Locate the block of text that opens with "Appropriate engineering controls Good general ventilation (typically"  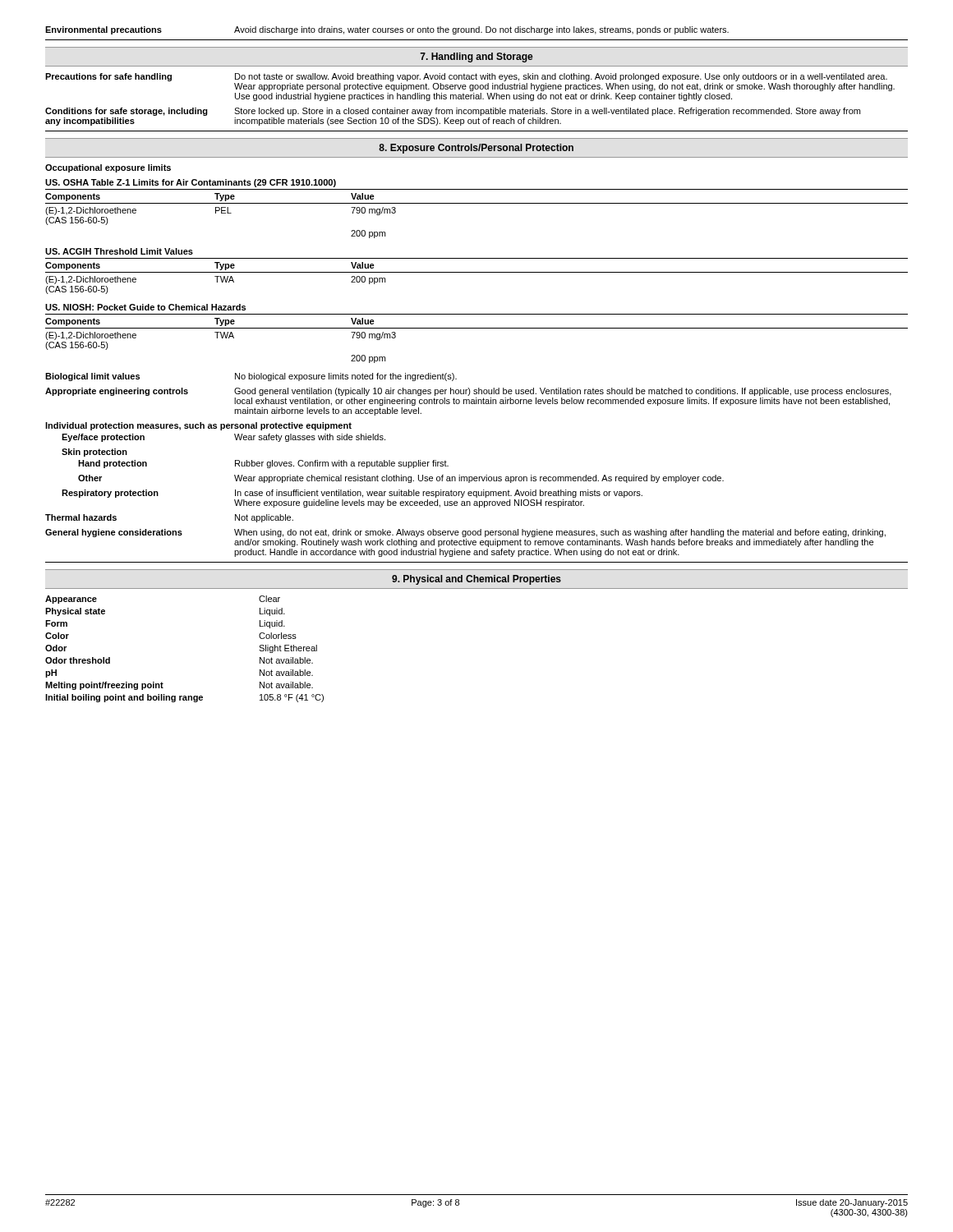coord(476,401)
